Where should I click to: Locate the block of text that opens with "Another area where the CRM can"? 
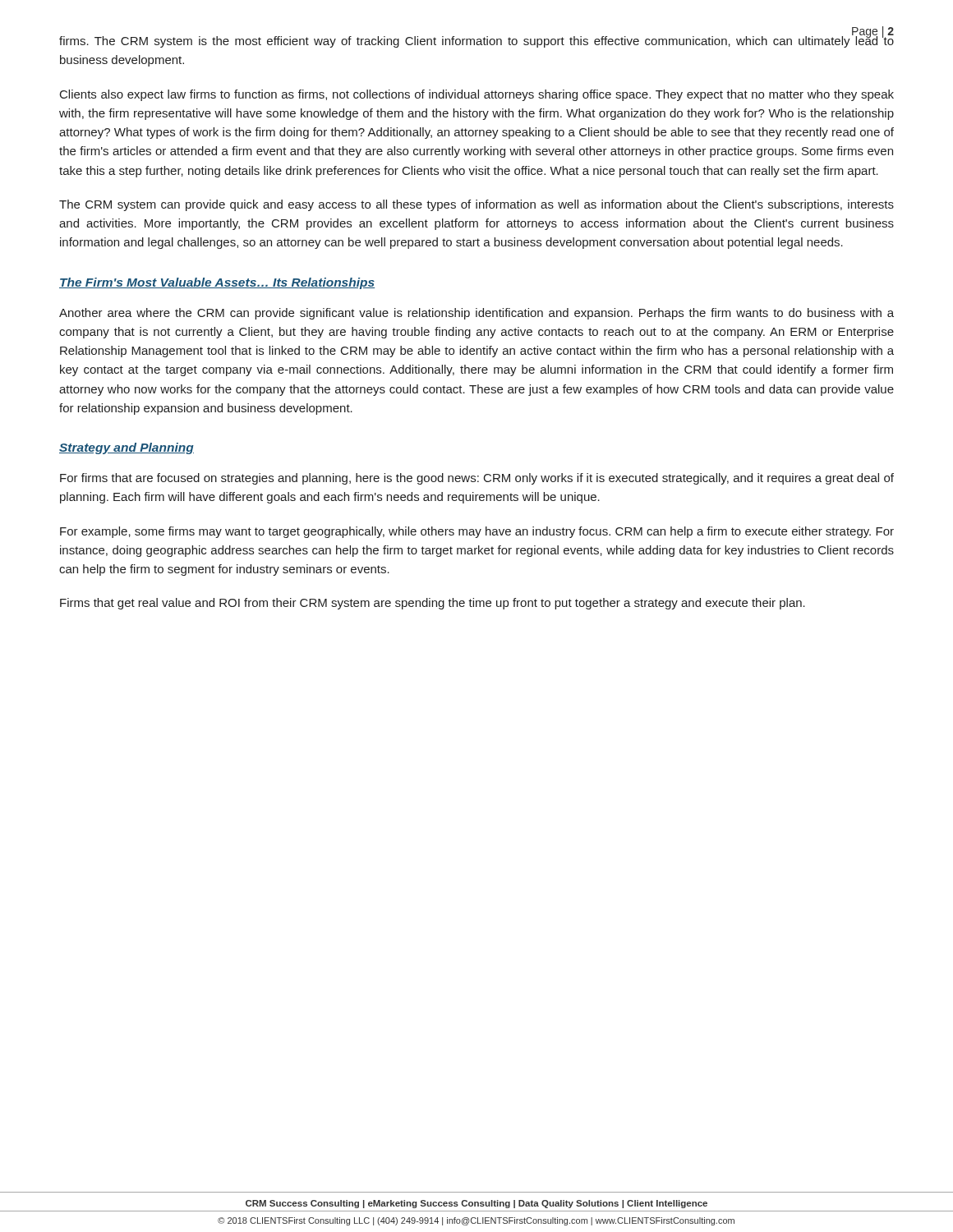476,360
